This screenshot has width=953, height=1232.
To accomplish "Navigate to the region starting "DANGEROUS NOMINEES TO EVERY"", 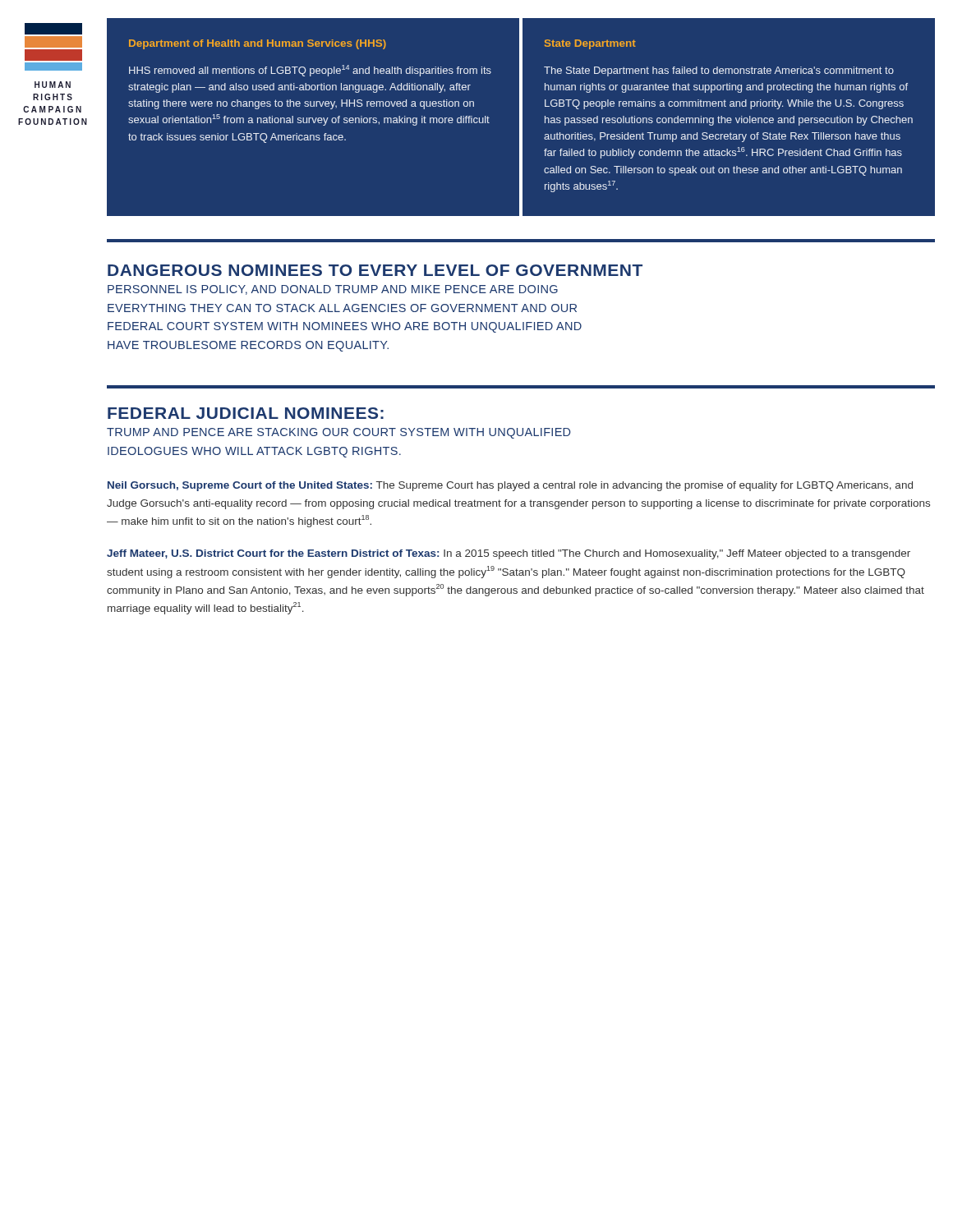I will [x=375, y=270].
